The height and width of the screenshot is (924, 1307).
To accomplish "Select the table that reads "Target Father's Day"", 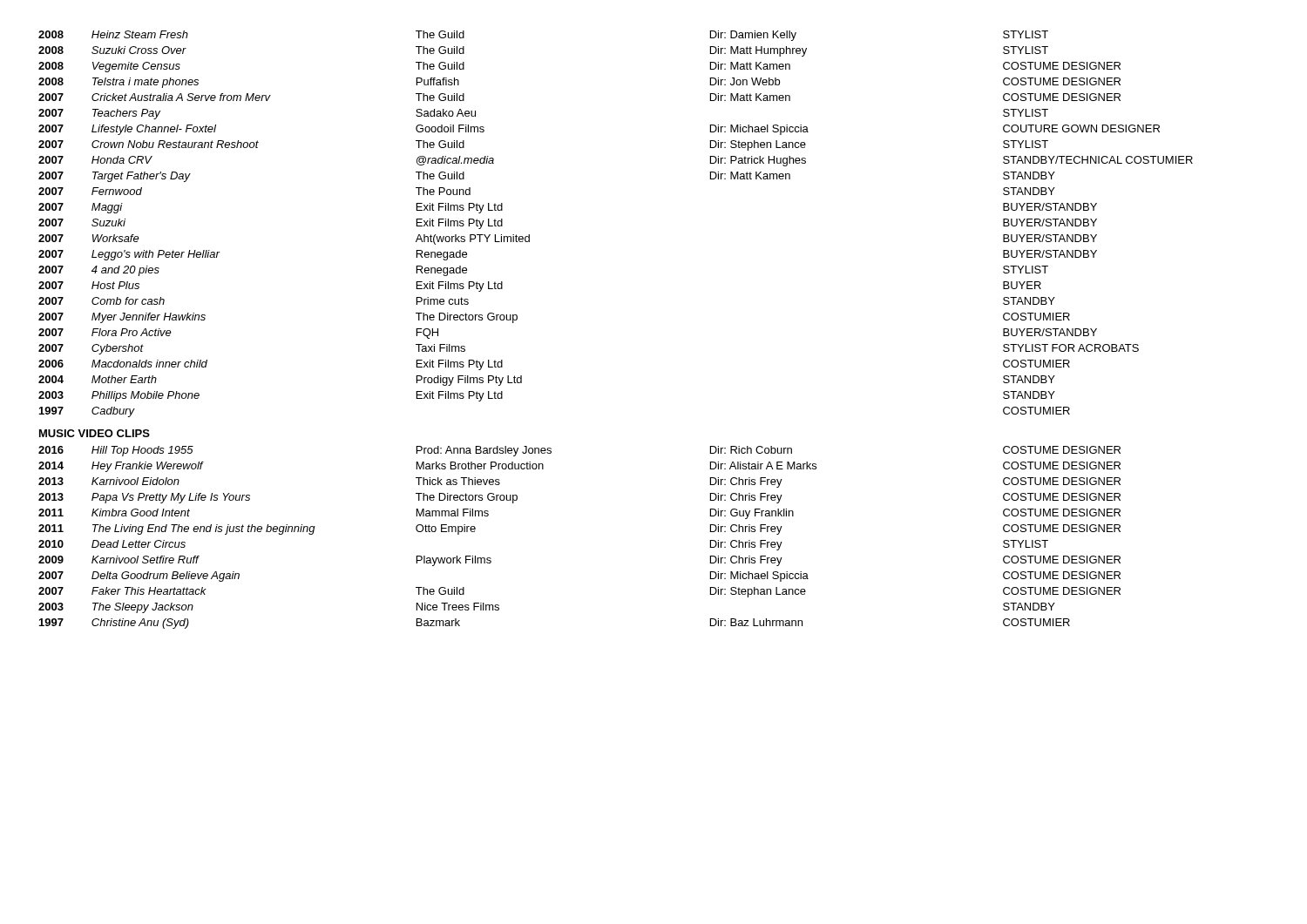I will coord(654,222).
